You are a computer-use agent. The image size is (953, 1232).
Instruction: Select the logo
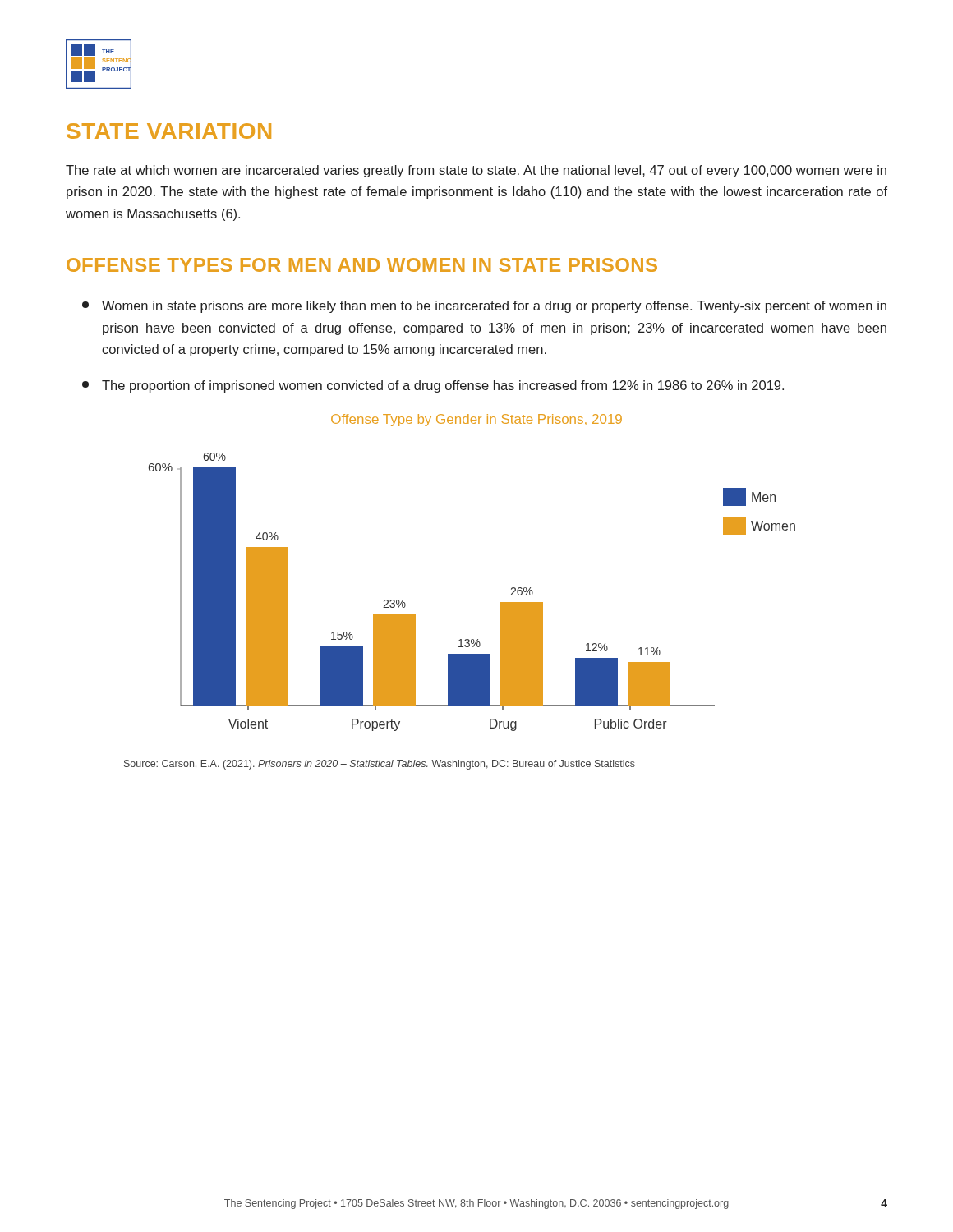point(476,64)
